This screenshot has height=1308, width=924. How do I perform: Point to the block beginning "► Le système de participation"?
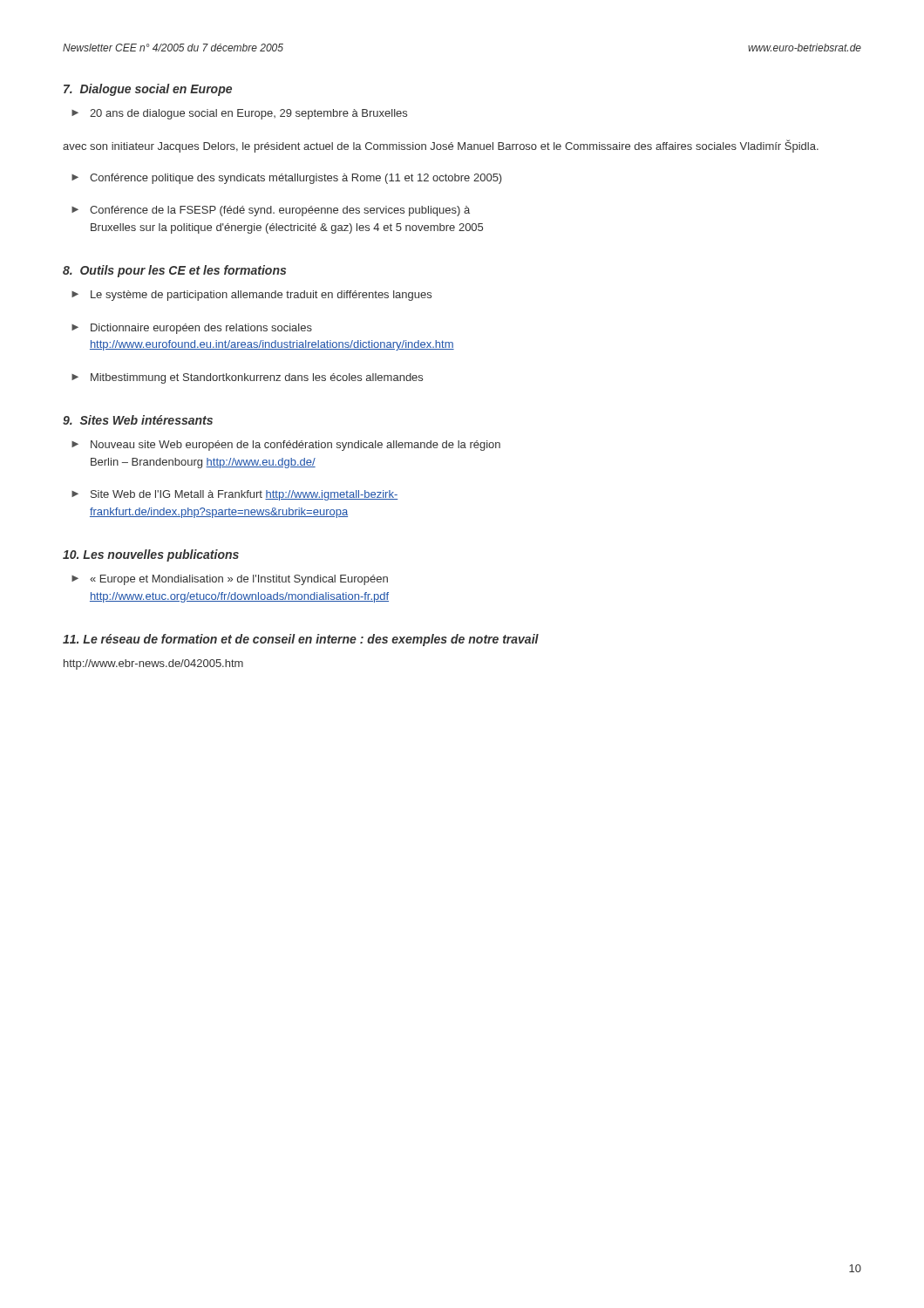pyautogui.click(x=251, y=295)
